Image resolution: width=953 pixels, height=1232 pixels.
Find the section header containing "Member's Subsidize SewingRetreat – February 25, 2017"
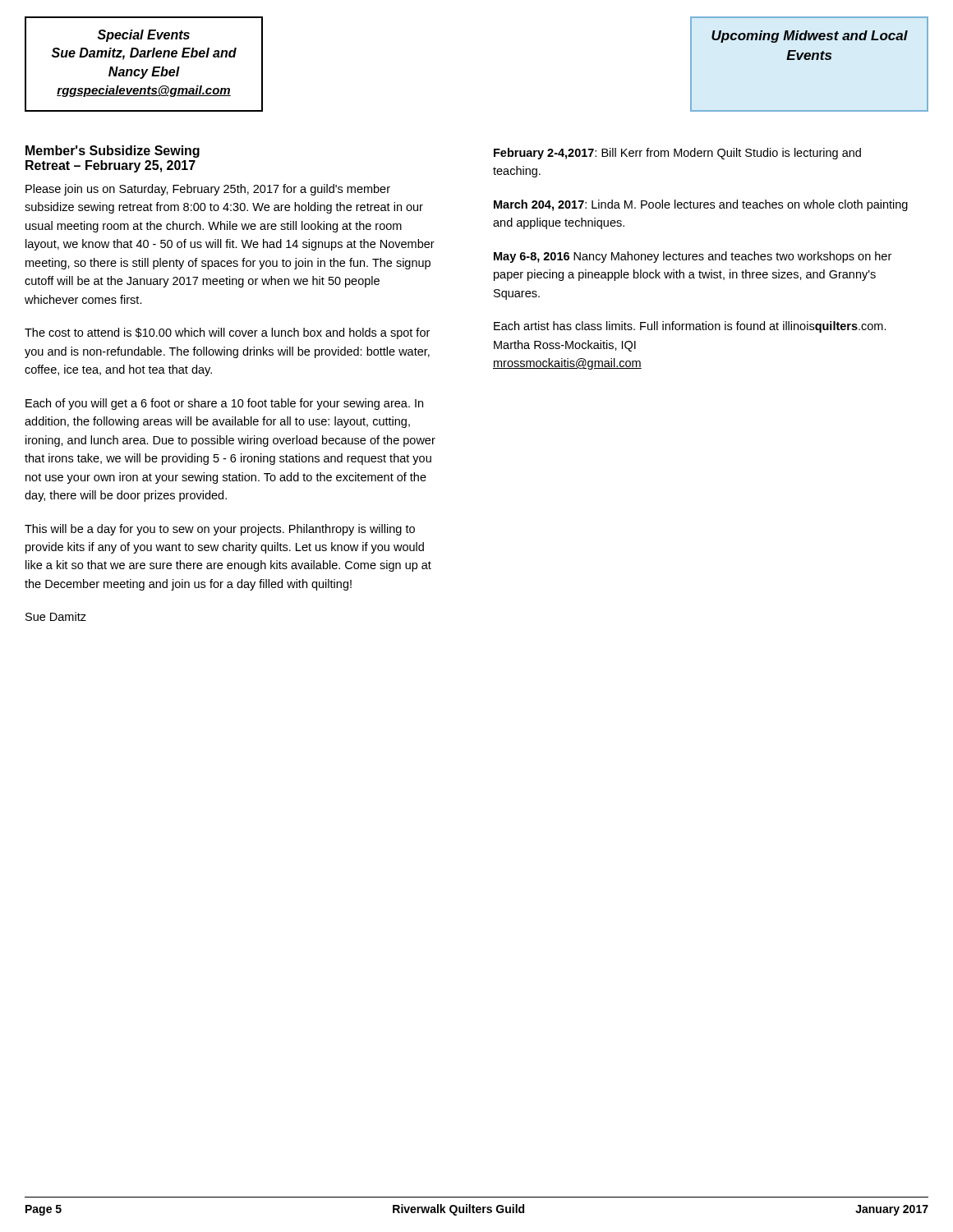point(112,158)
